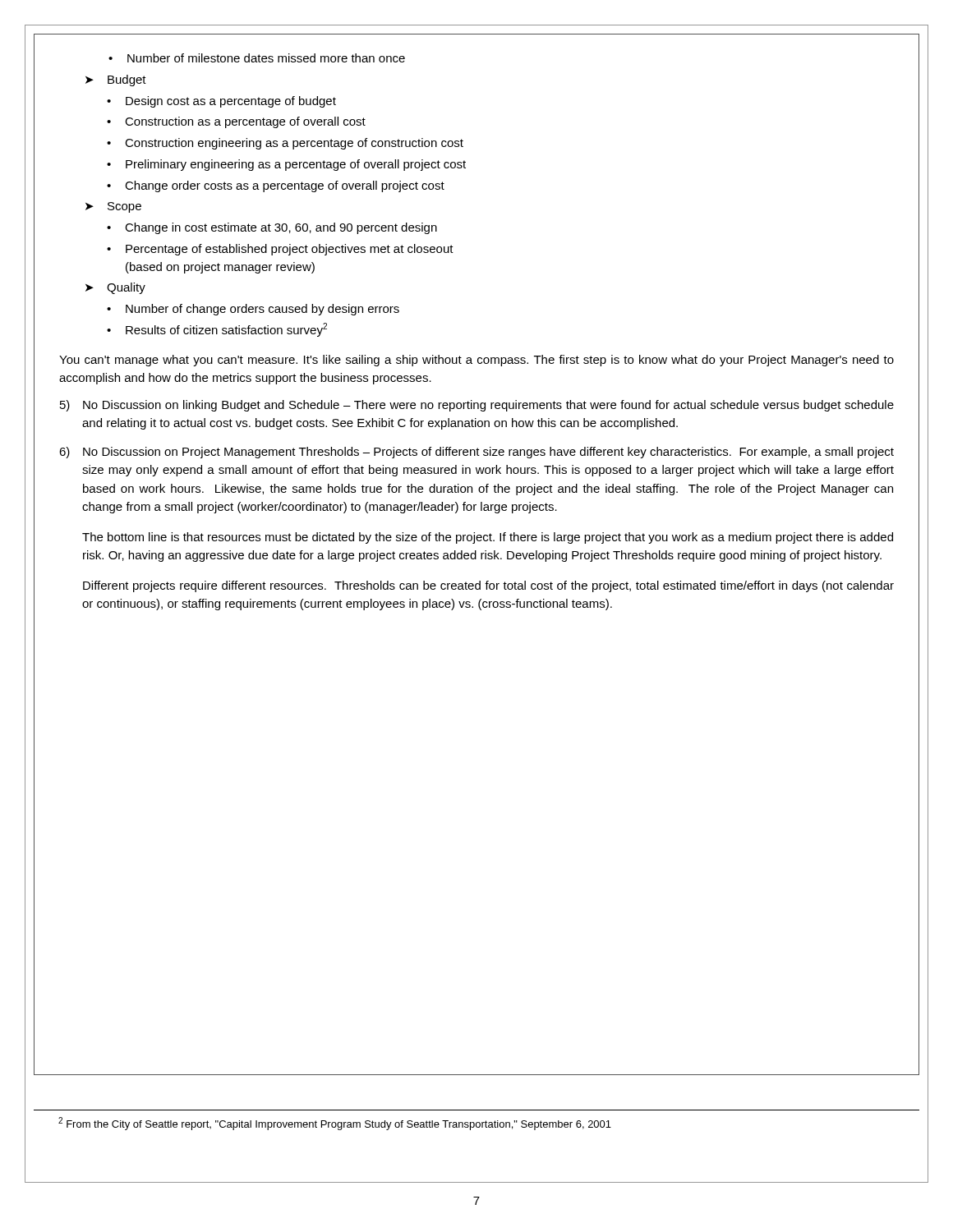Locate the block starting "➤ Quality"
This screenshot has height=1232, width=953.
114,288
